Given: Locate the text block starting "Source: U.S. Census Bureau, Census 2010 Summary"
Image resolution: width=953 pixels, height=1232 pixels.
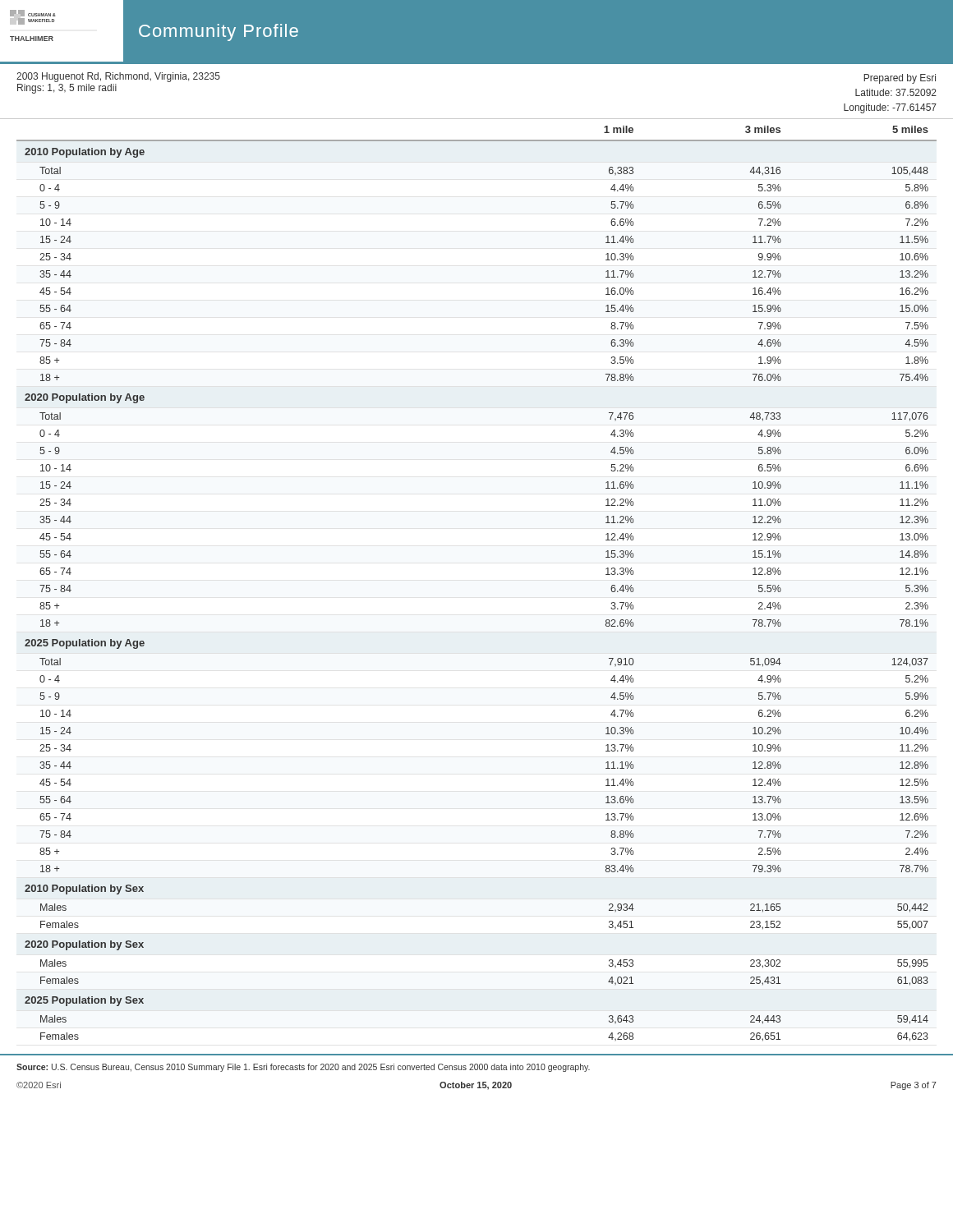Looking at the screenshot, I should [303, 1067].
